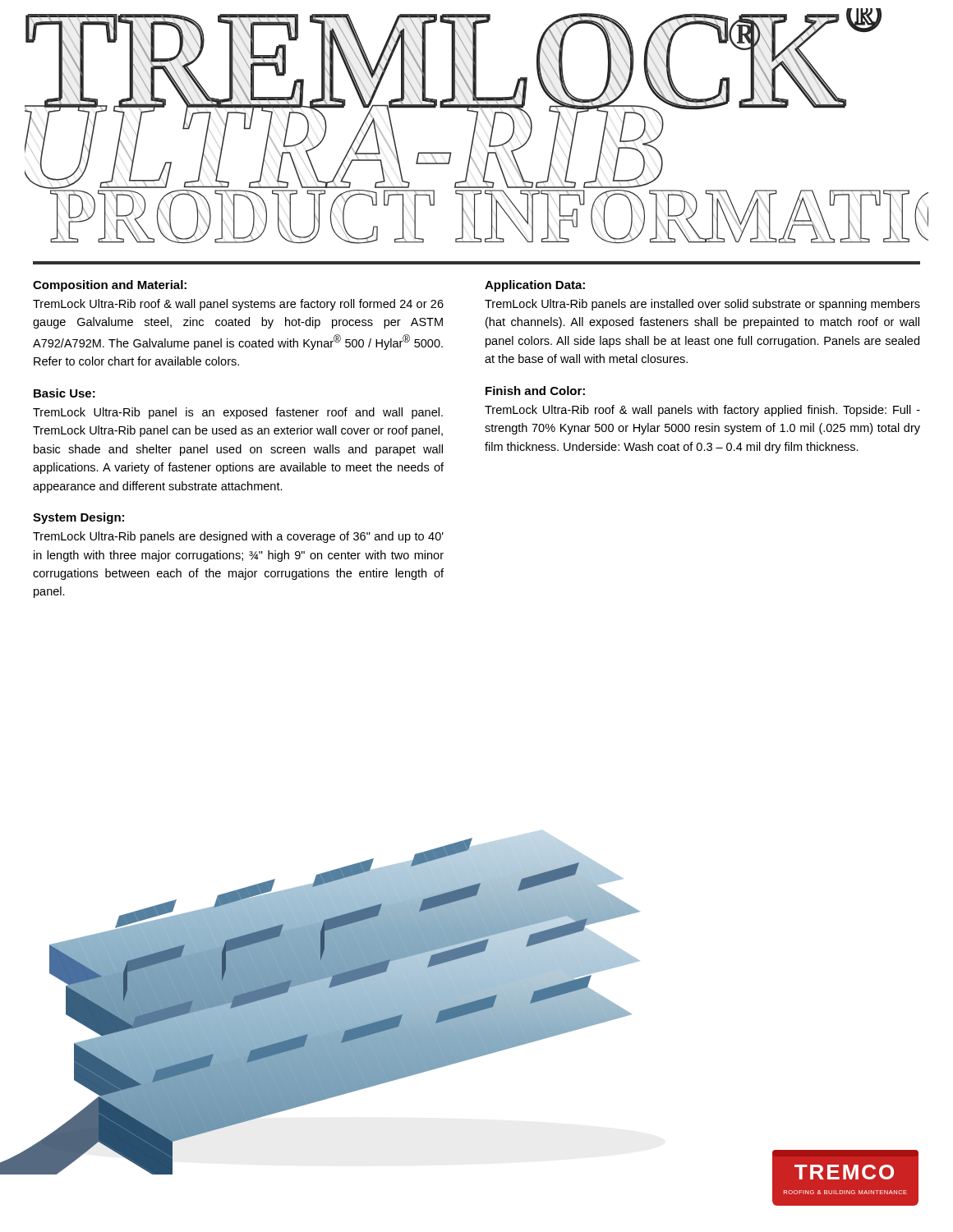This screenshot has height=1232, width=953.
Task: Find "System Design:" on this page
Action: pos(78,518)
